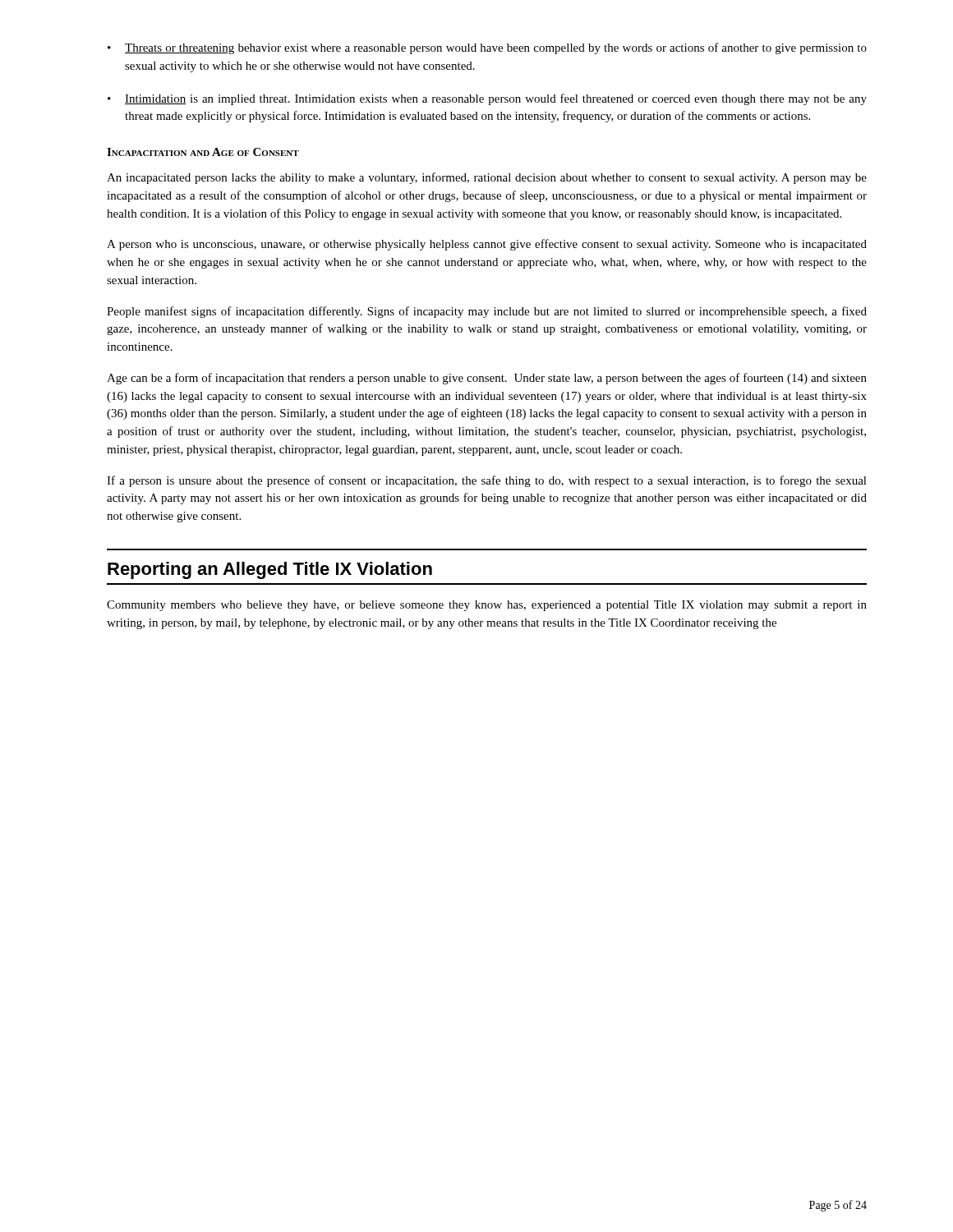The image size is (953, 1232).
Task: Point to "Reporting an Alleged Title IX Violation"
Action: [270, 569]
